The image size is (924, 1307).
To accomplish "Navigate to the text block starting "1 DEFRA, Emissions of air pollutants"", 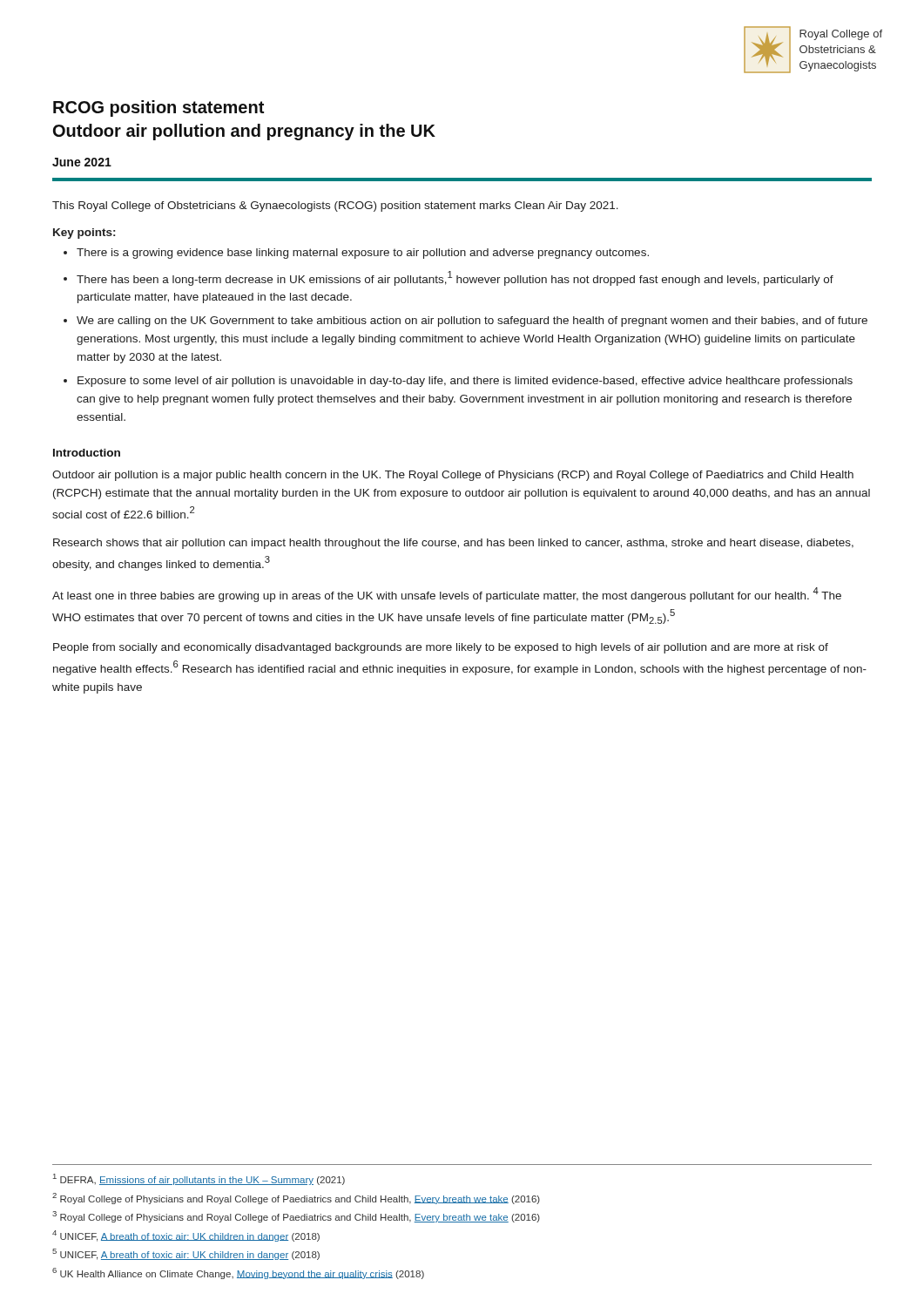I will (x=199, y=1178).
